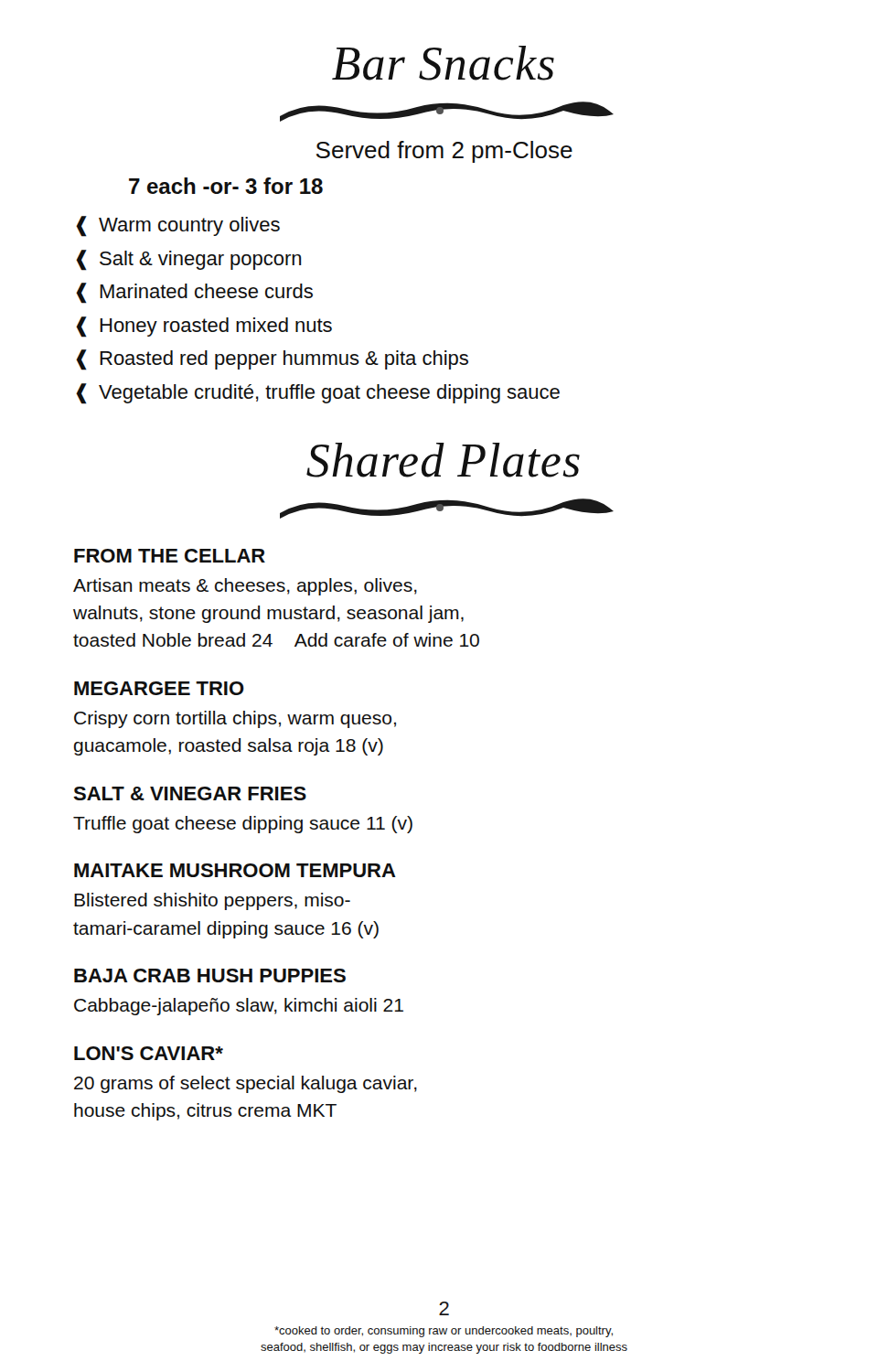Point to the element starting "❰ Salt & vinegar popcorn"
Screen dimensions: 1372x888
click(188, 259)
